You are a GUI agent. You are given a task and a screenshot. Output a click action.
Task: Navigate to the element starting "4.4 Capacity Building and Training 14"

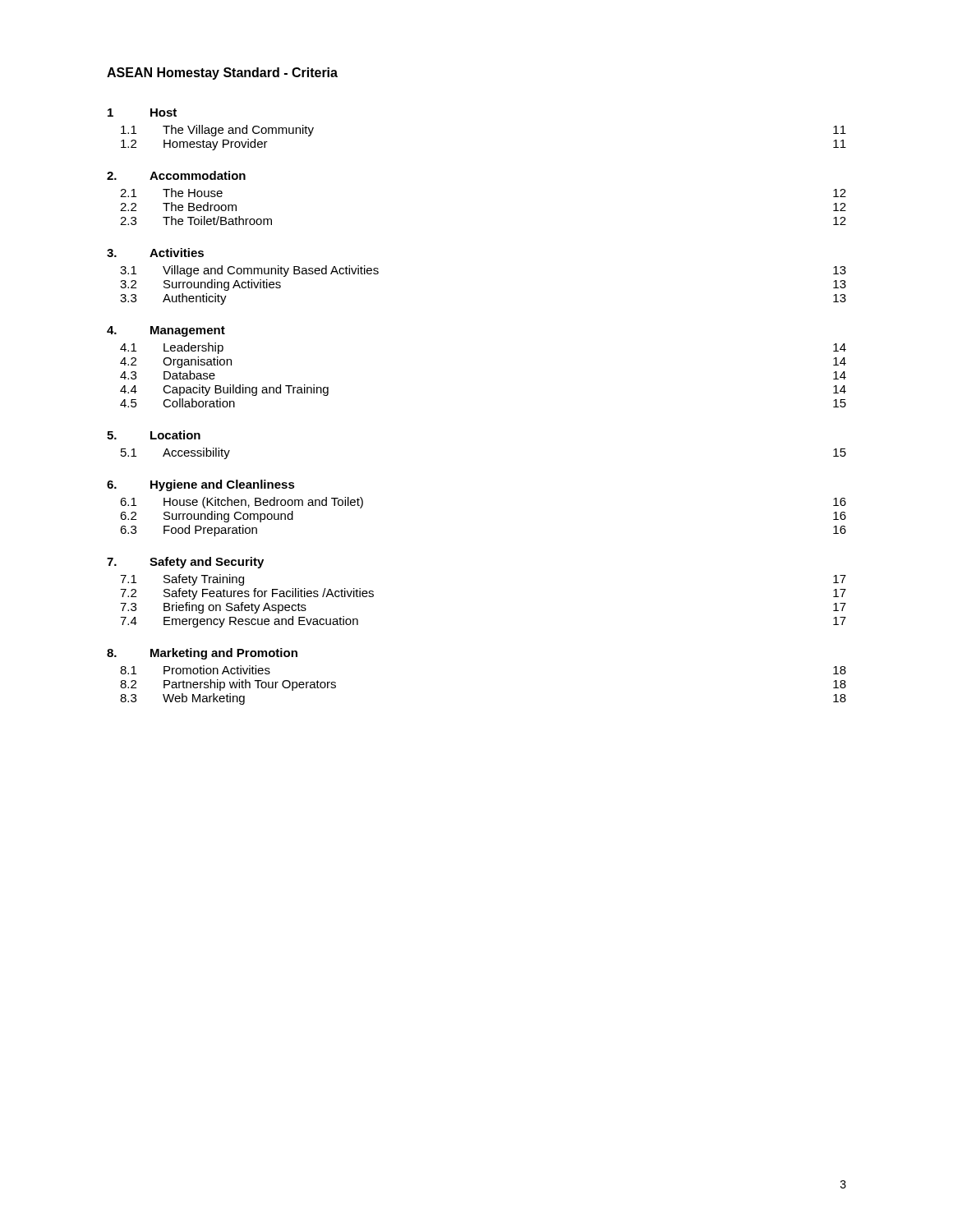[x=246, y=390]
